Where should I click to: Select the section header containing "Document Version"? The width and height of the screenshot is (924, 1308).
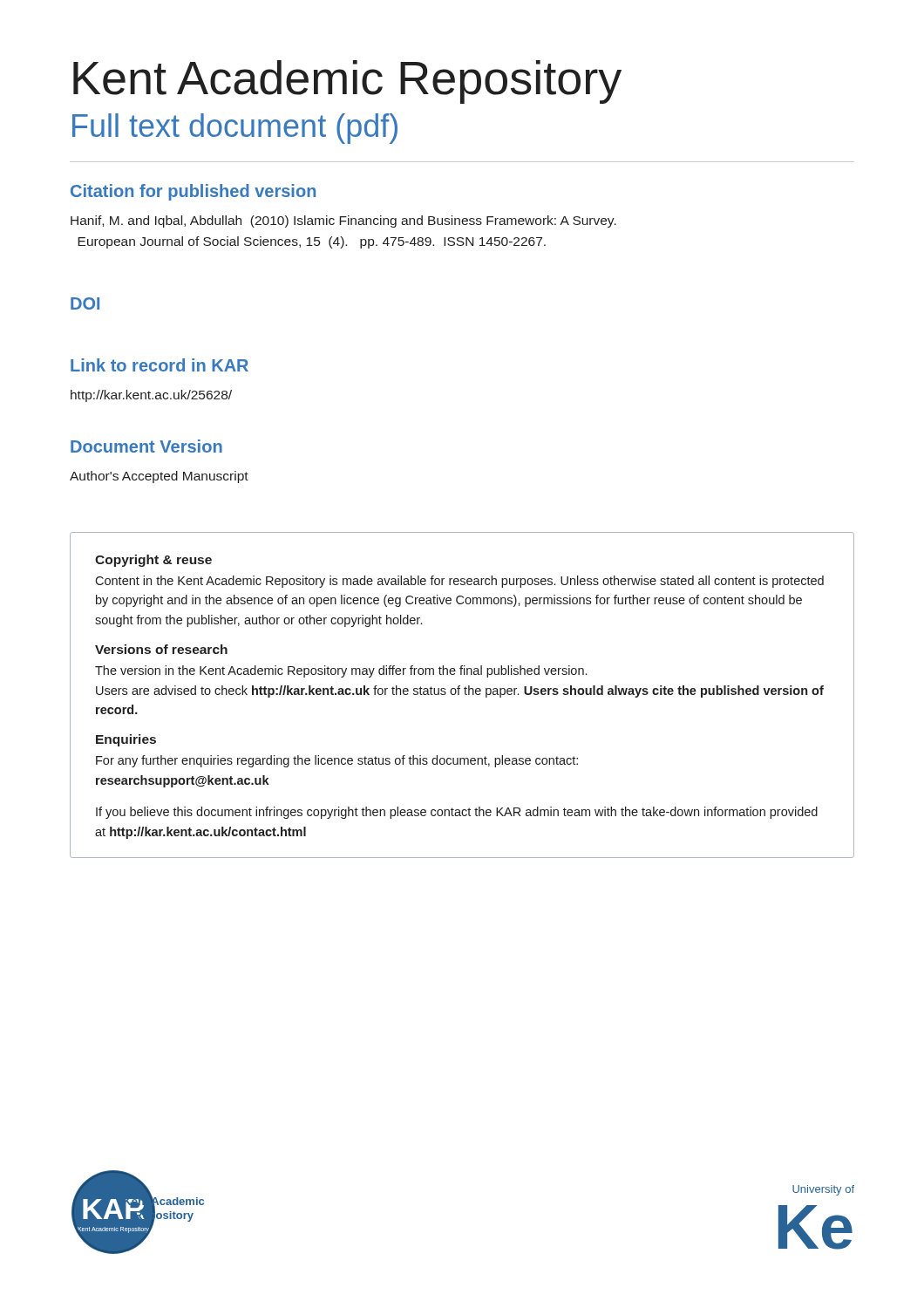[x=146, y=446]
